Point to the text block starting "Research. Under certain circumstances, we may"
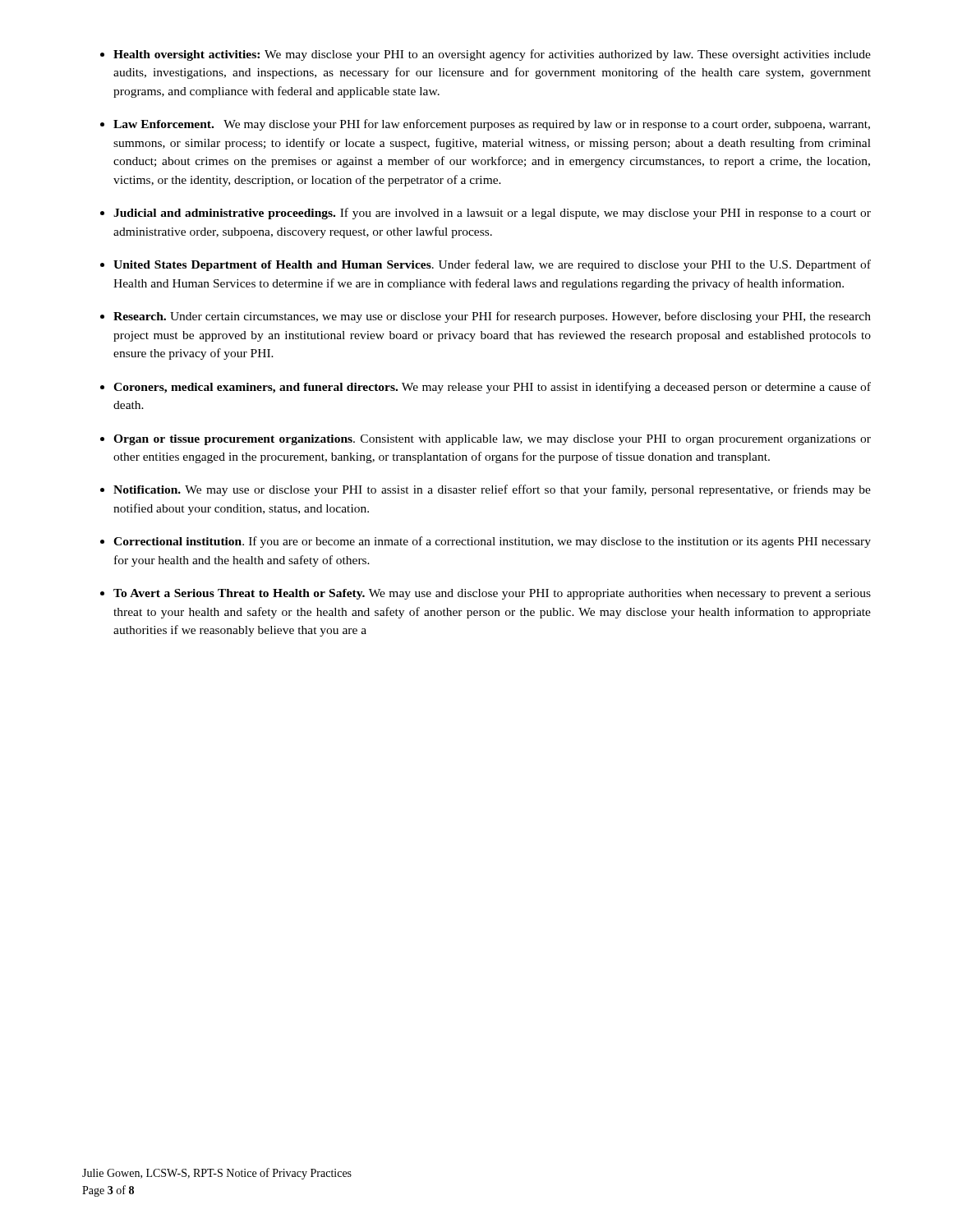953x1232 pixels. 492,334
